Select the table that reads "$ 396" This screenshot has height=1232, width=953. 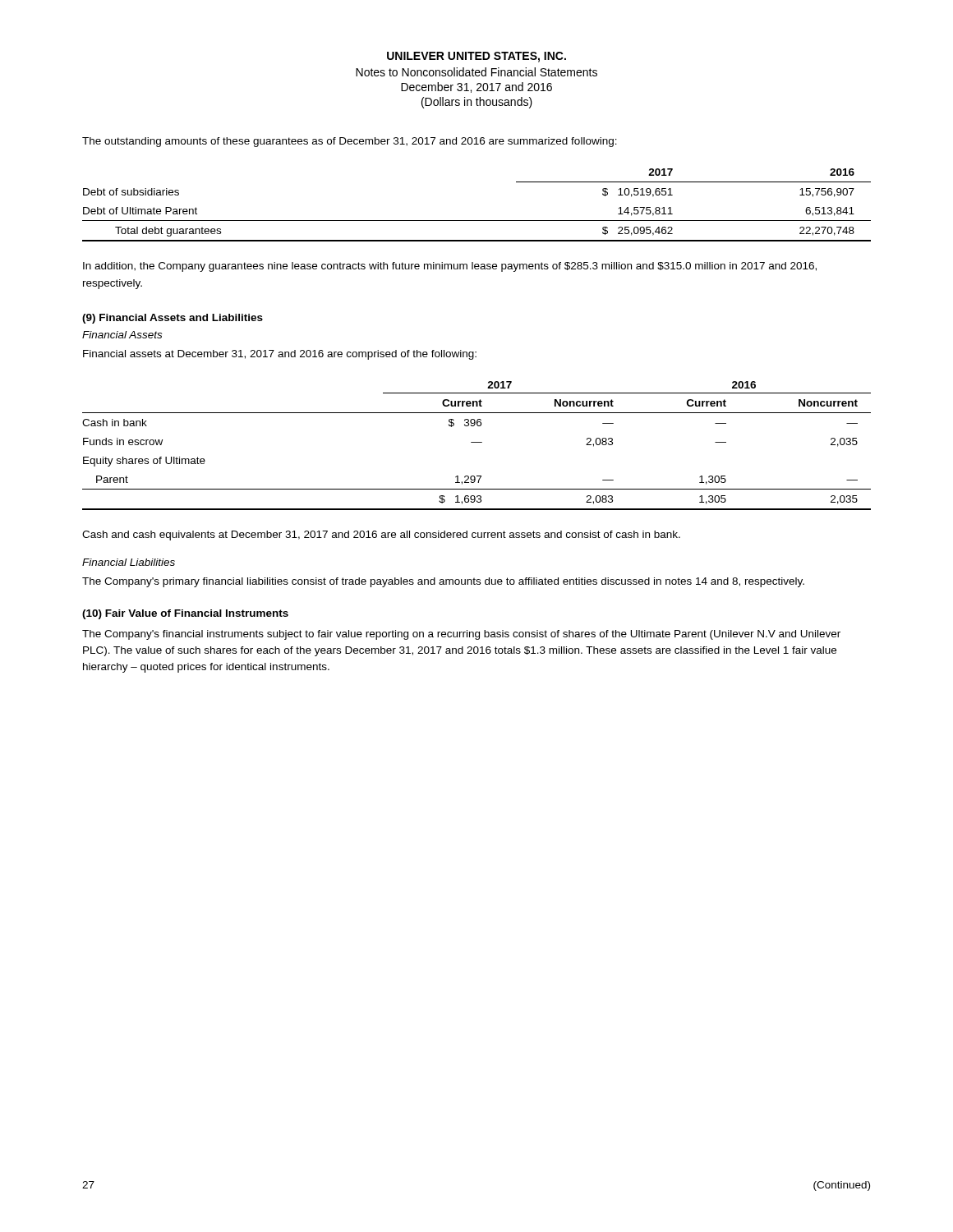[x=476, y=443]
